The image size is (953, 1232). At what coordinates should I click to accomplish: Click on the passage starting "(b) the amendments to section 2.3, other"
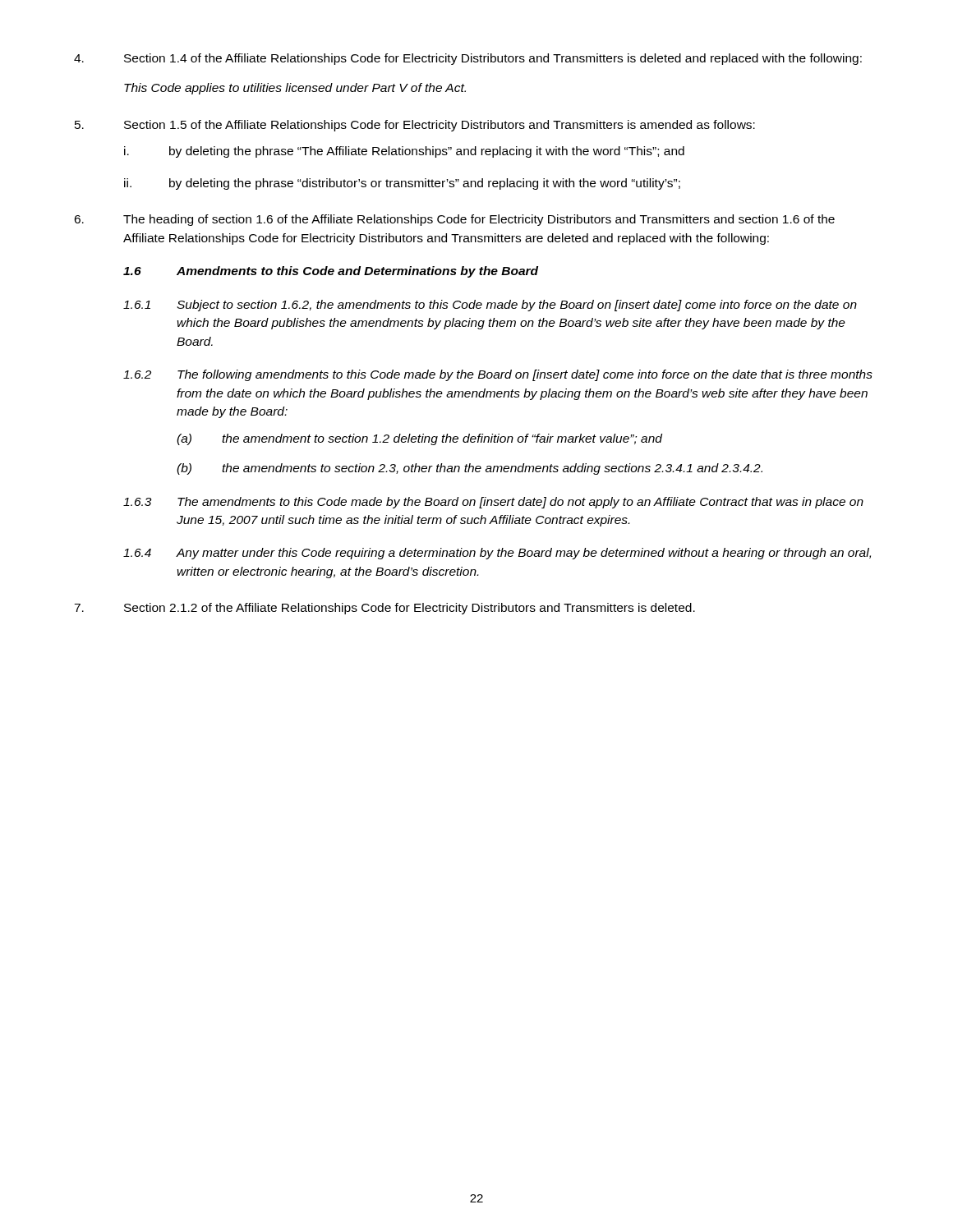(528, 468)
